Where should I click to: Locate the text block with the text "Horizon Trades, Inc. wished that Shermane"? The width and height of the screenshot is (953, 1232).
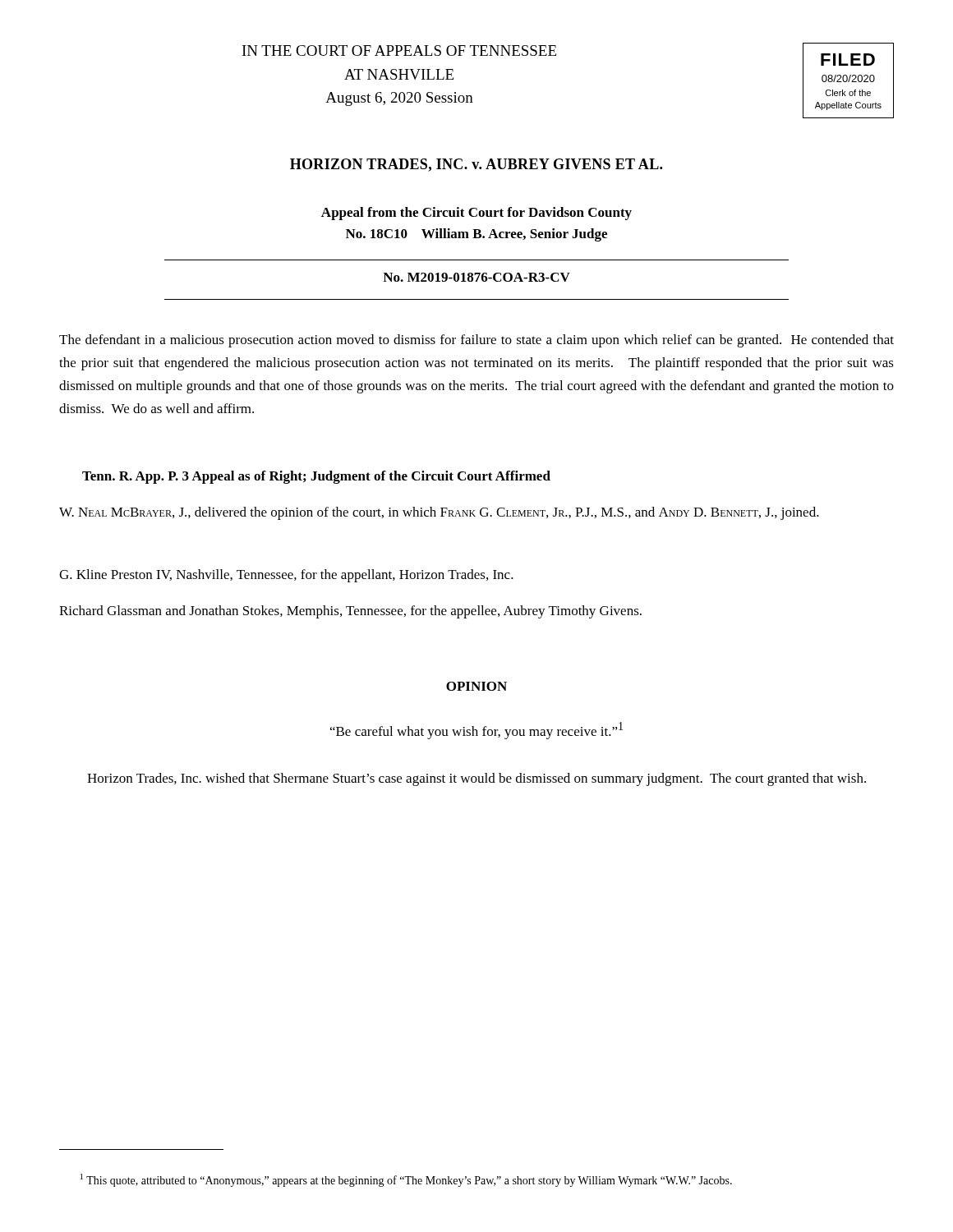[x=463, y=778]
